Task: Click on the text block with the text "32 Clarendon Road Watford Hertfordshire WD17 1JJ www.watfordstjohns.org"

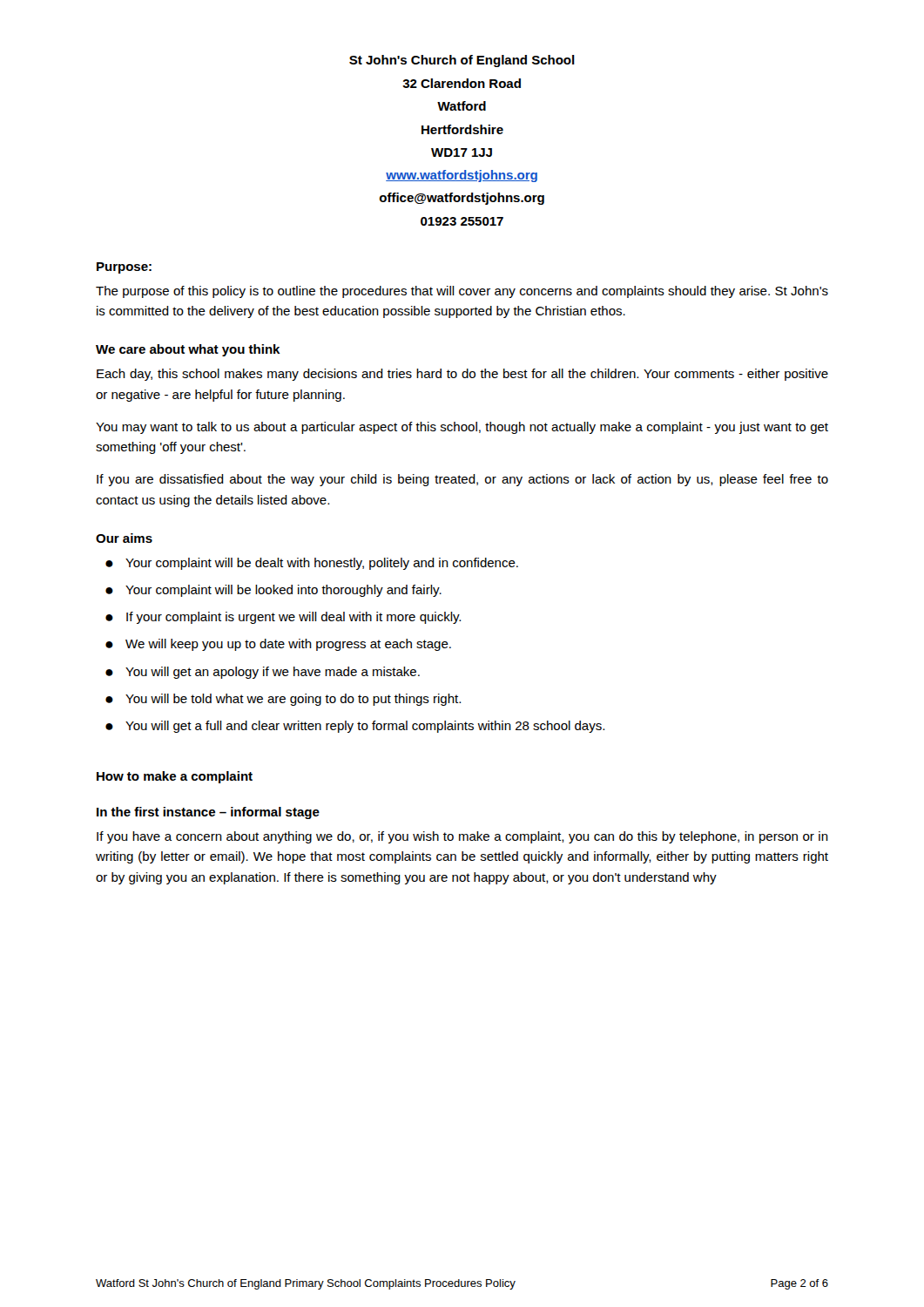Action: click(462, 152)
